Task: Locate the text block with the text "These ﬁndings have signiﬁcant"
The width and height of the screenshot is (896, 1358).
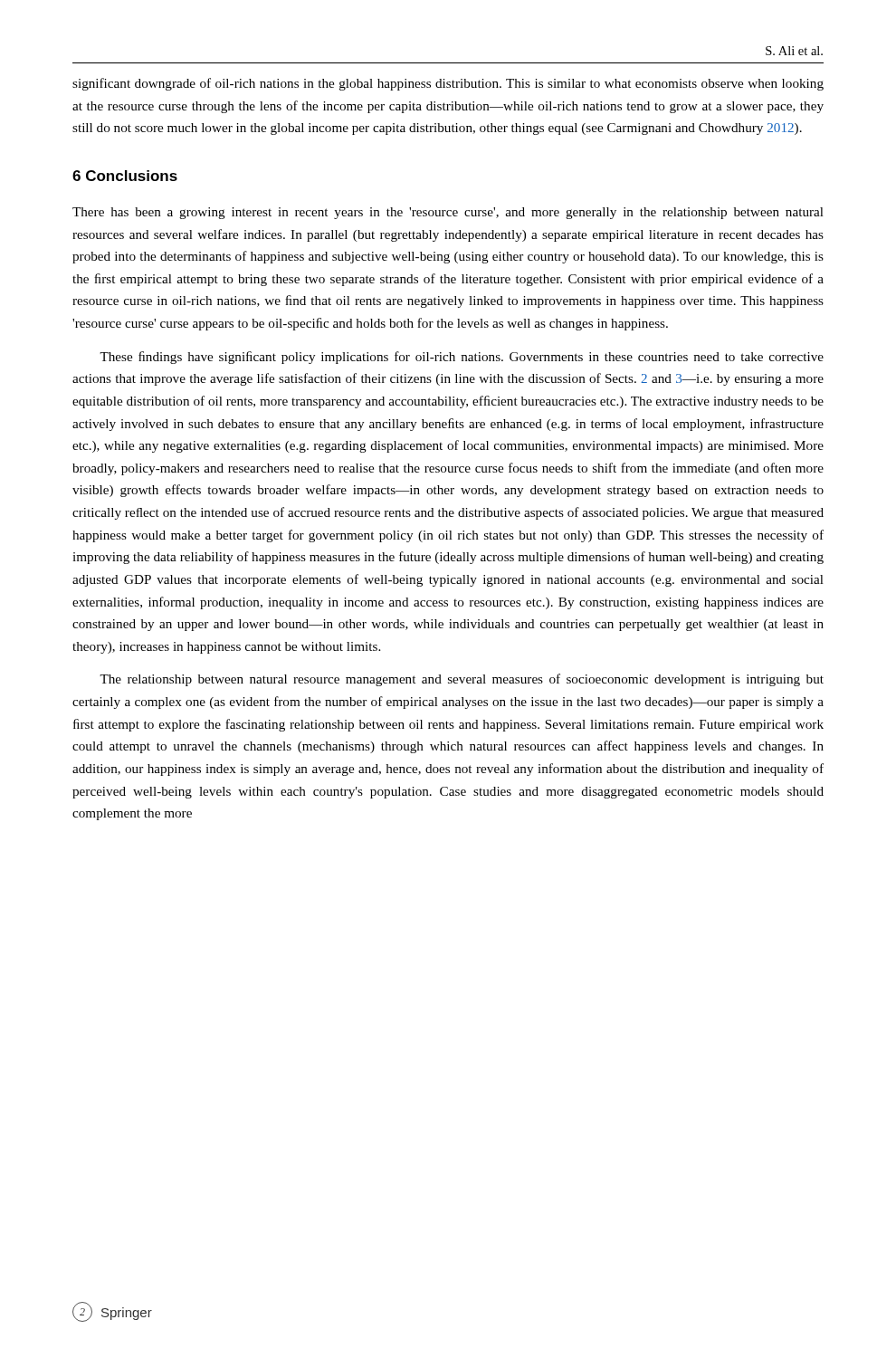Action: [x=448, y=501]
